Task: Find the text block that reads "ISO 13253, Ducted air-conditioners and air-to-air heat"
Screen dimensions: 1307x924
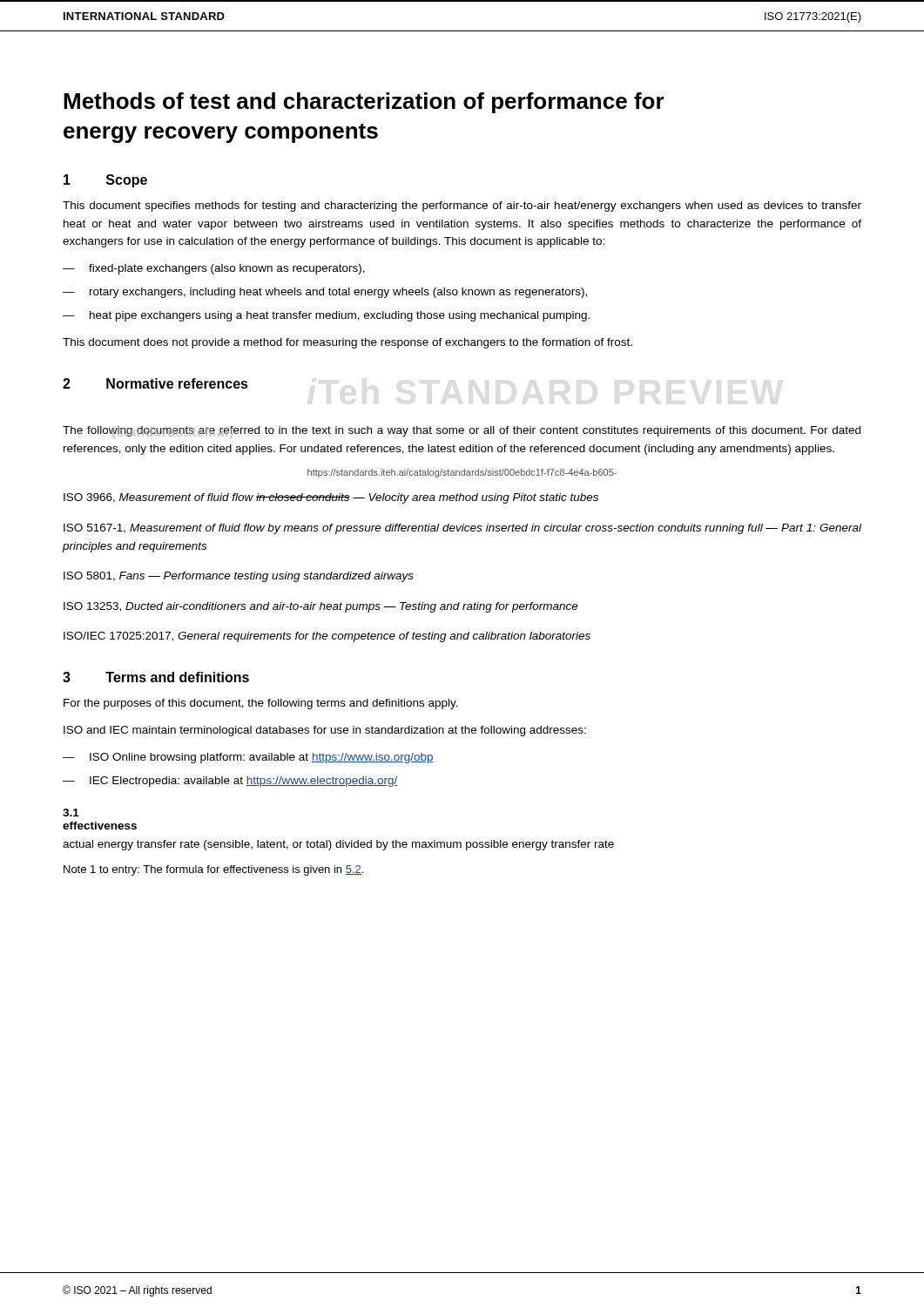Action: tap(462, 607)
